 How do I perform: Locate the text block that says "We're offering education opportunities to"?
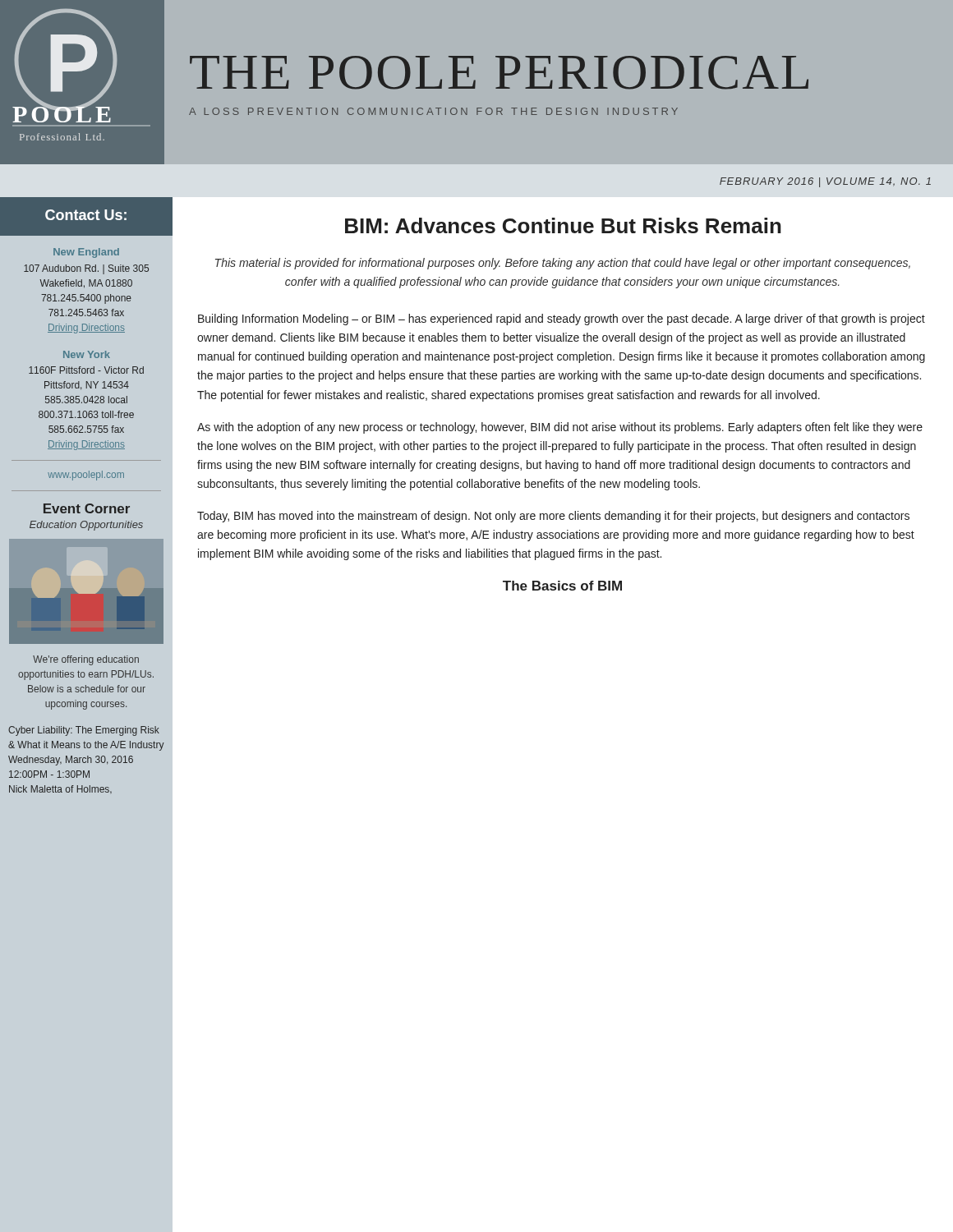coord(86,682)
